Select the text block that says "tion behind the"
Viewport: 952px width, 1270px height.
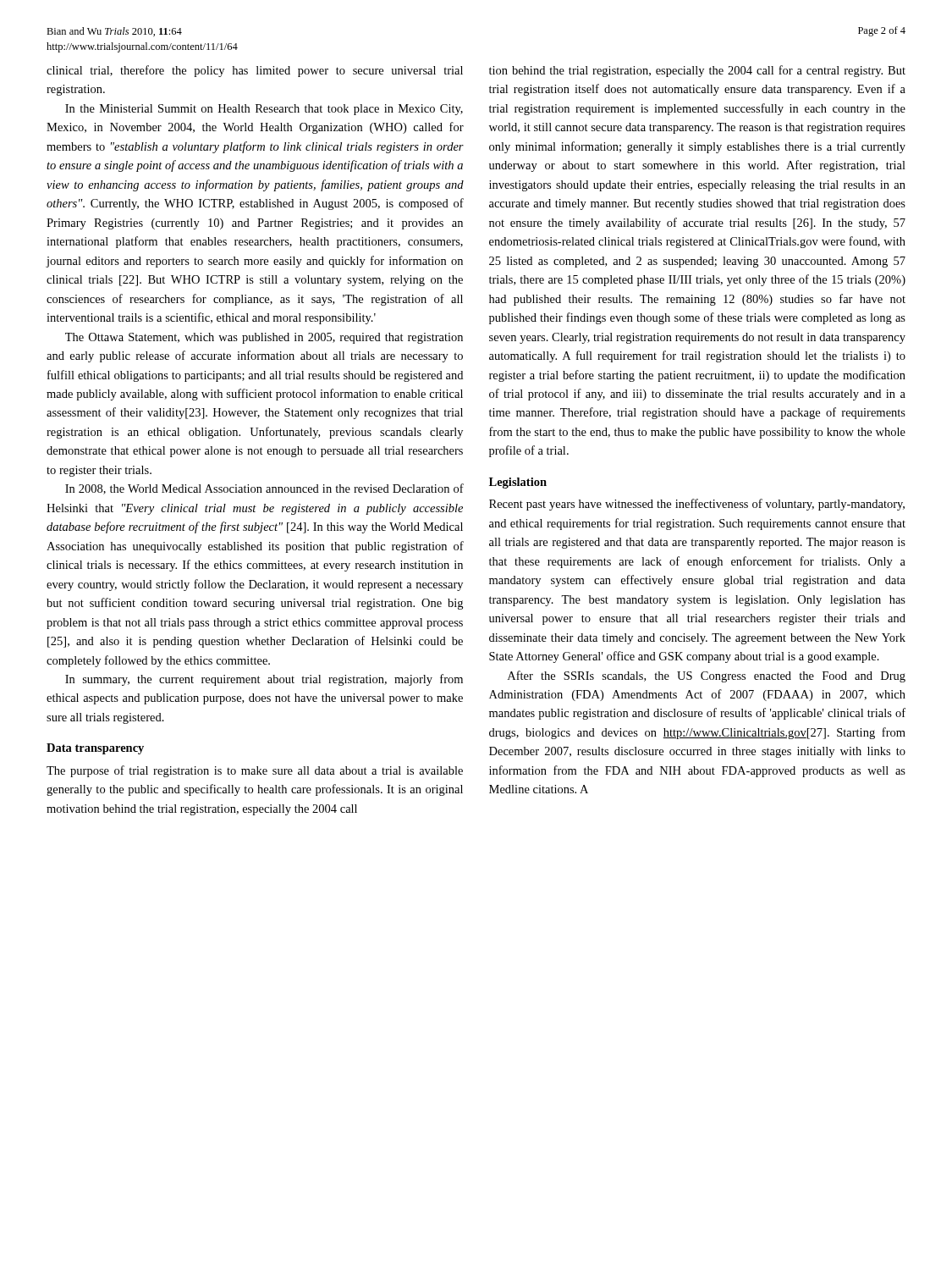coord(697,261)
